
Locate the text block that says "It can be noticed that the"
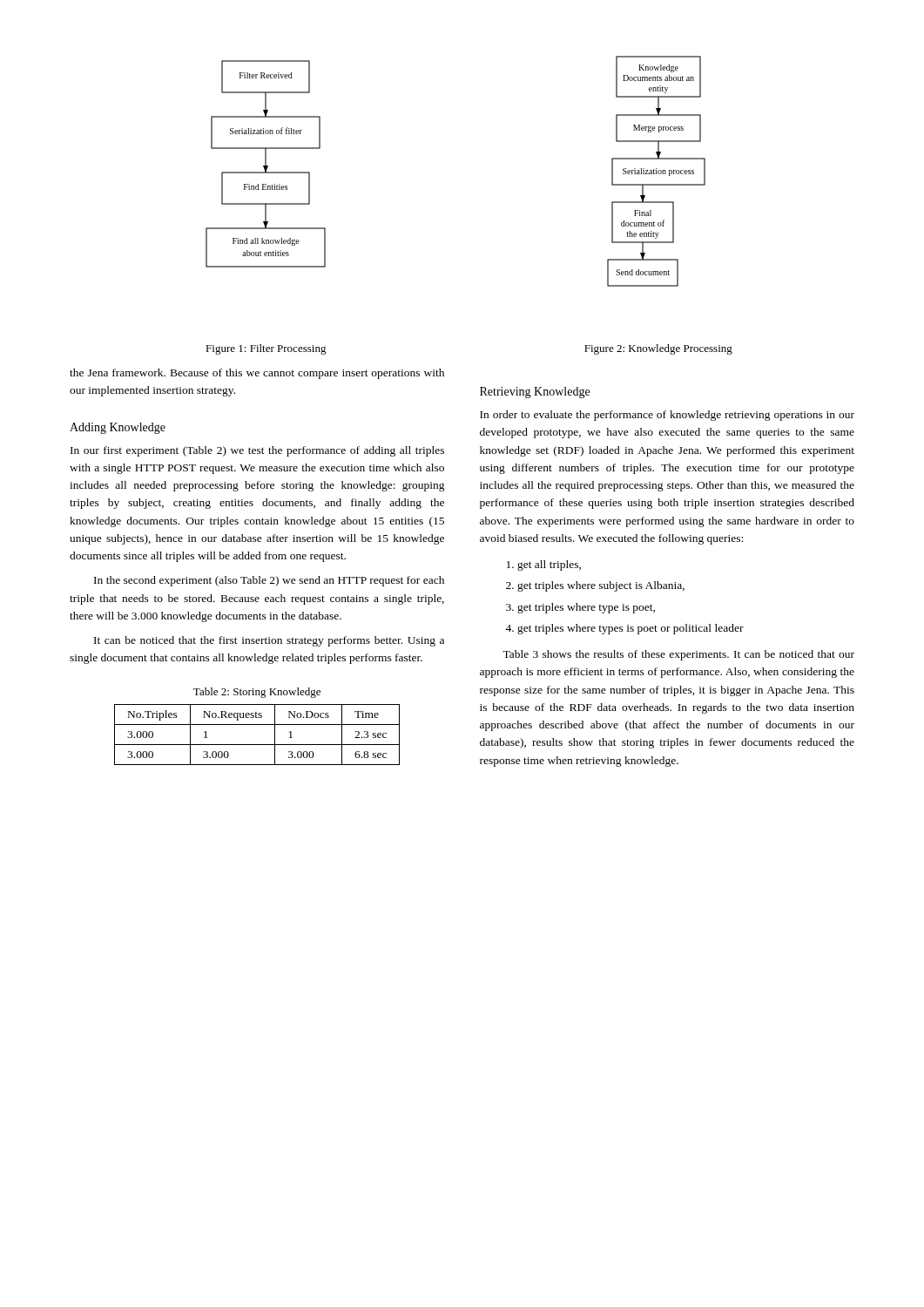point(257,649)
